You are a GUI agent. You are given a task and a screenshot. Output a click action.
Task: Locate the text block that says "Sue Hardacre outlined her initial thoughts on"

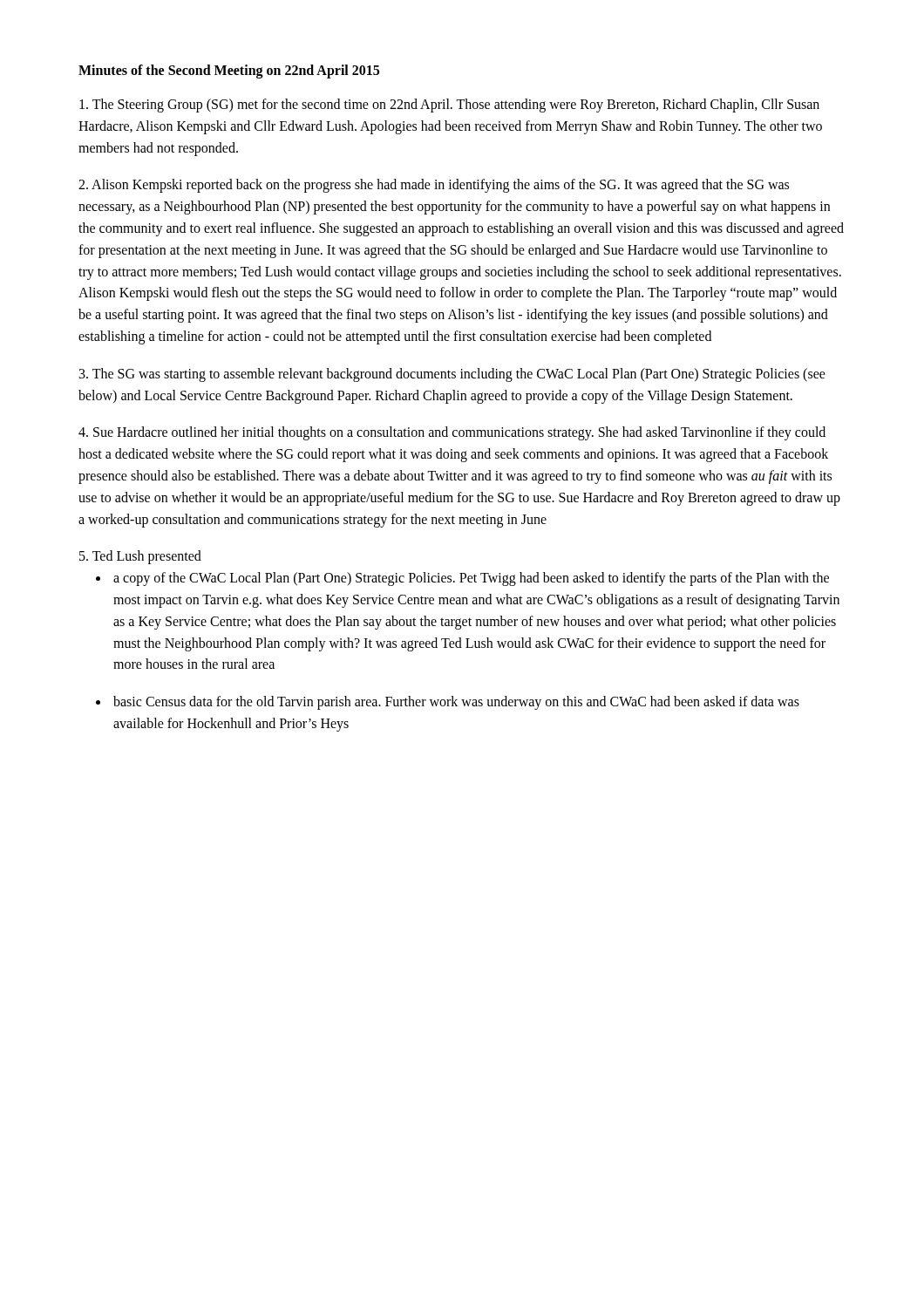pyautogui.click(x=459, y=476)
